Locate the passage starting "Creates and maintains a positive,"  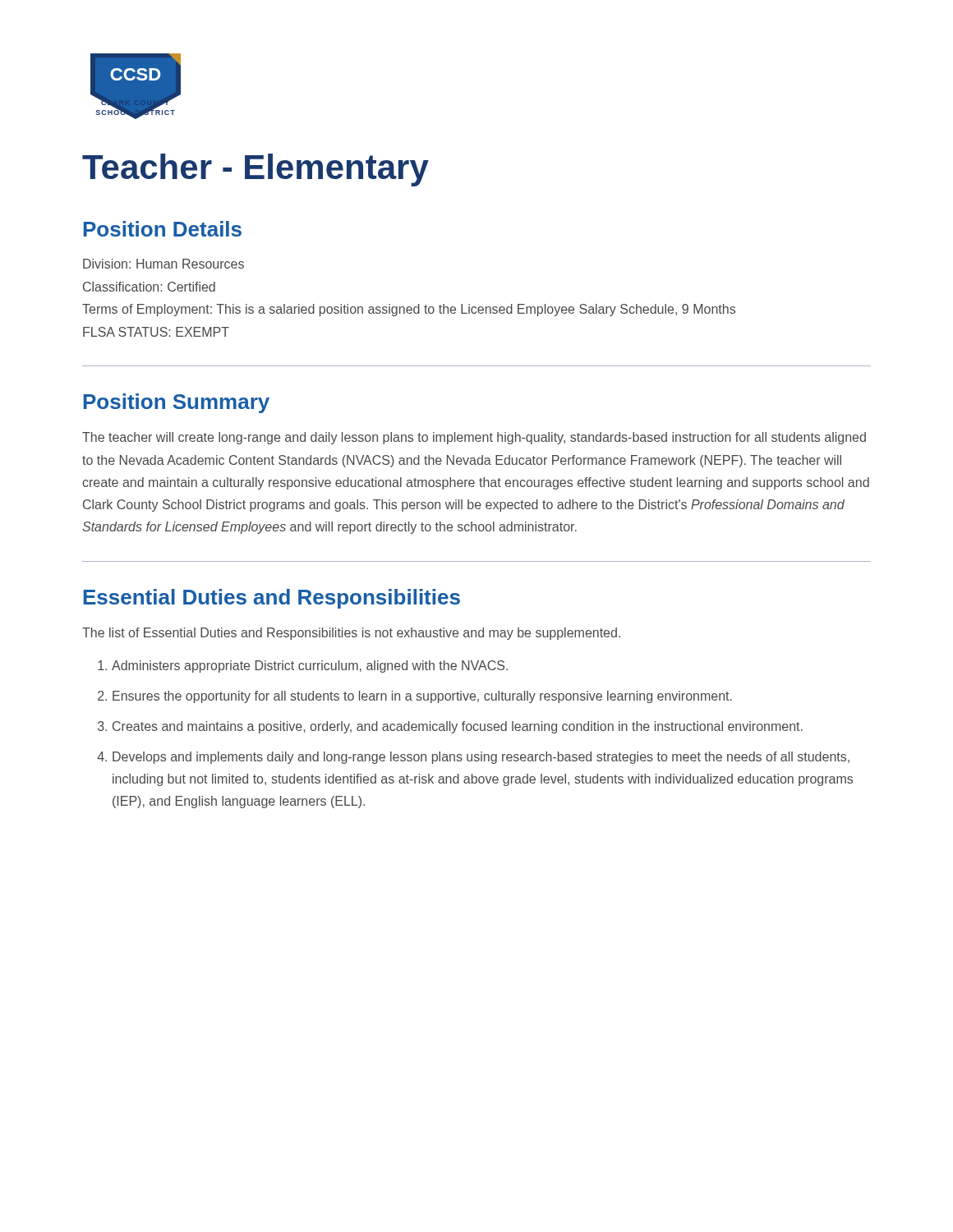[x=458, y=726]
